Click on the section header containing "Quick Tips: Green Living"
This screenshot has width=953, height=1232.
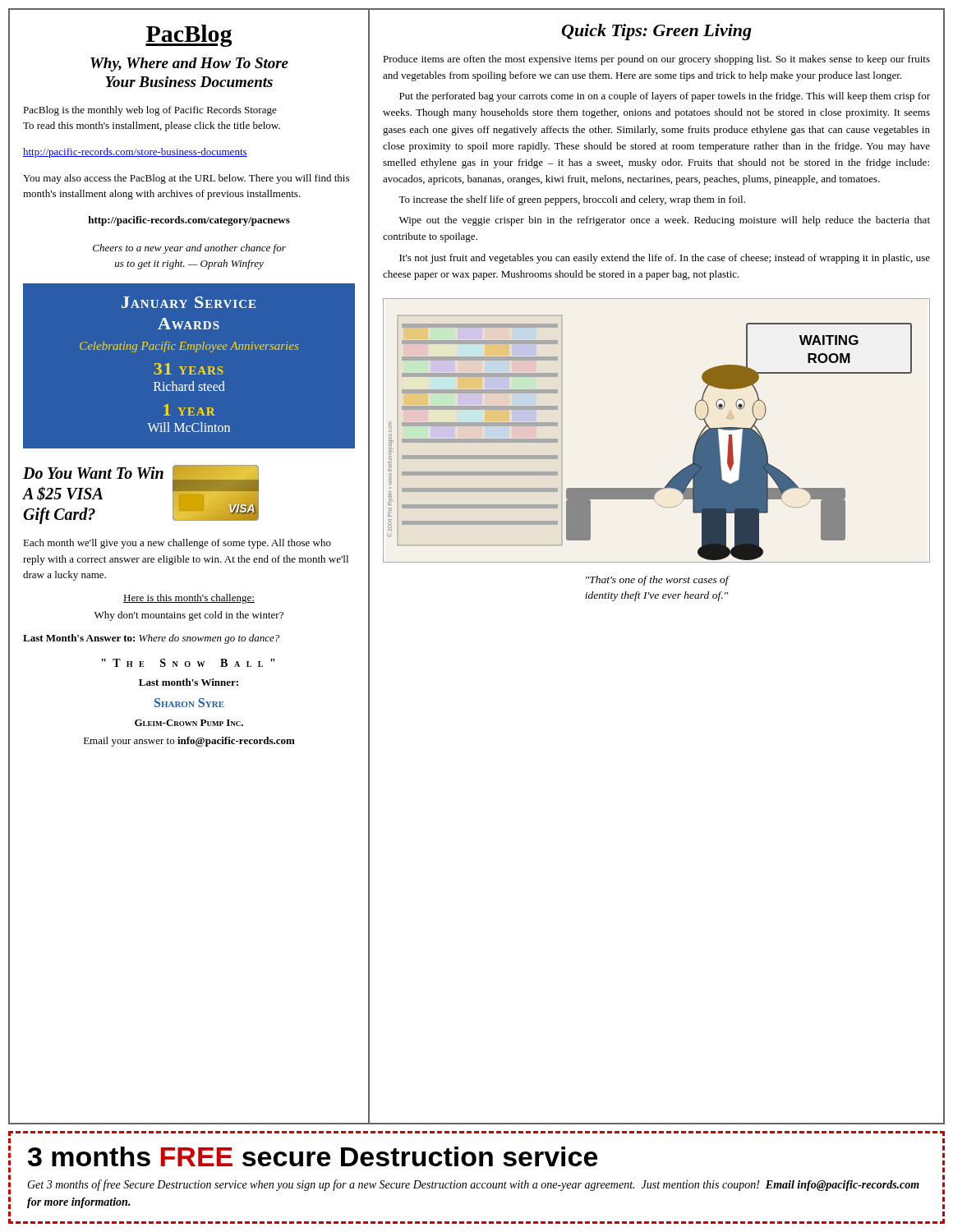(x=656, y=30)
